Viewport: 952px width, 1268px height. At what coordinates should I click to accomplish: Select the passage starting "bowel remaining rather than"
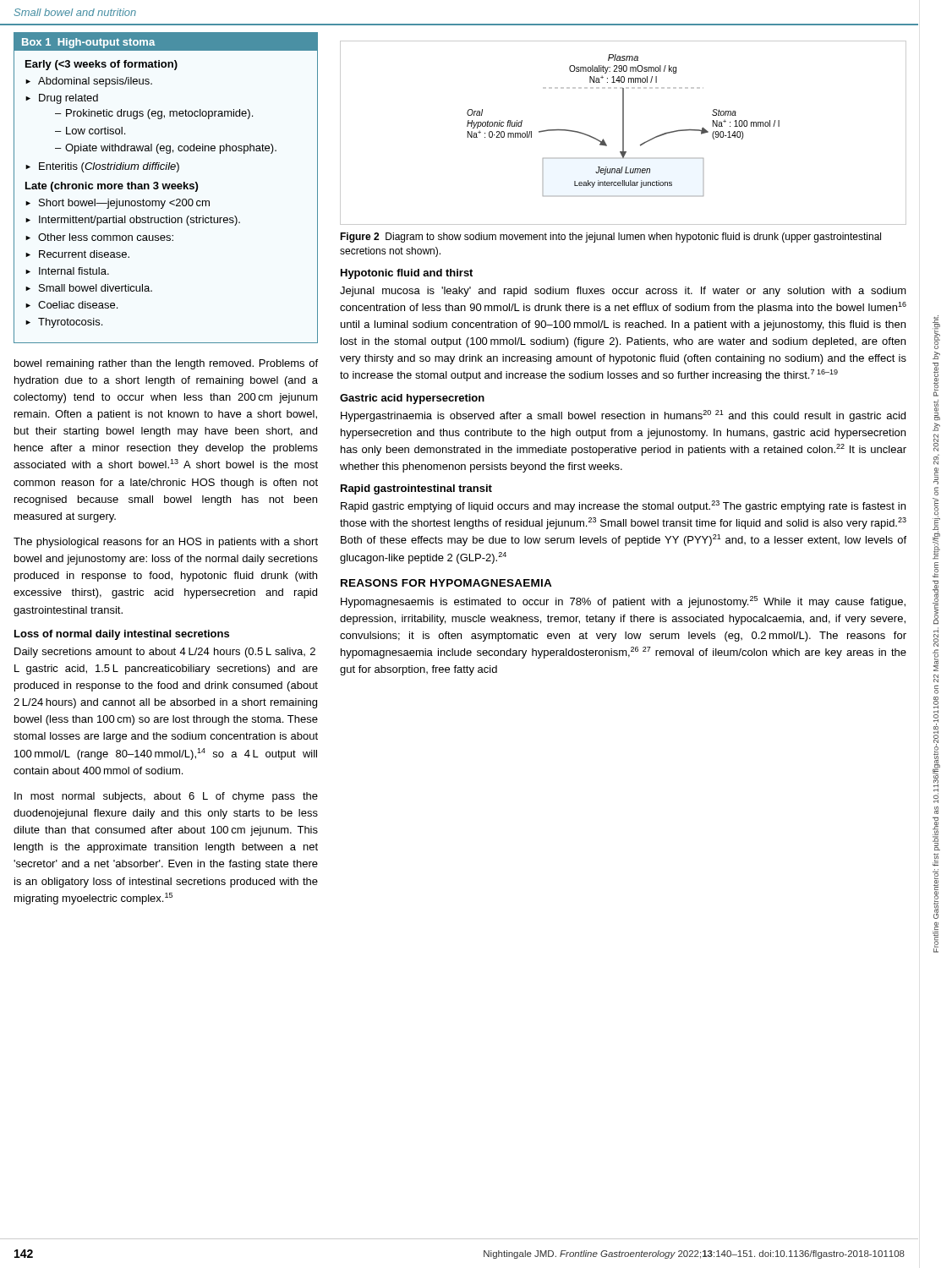click(166, 439)
